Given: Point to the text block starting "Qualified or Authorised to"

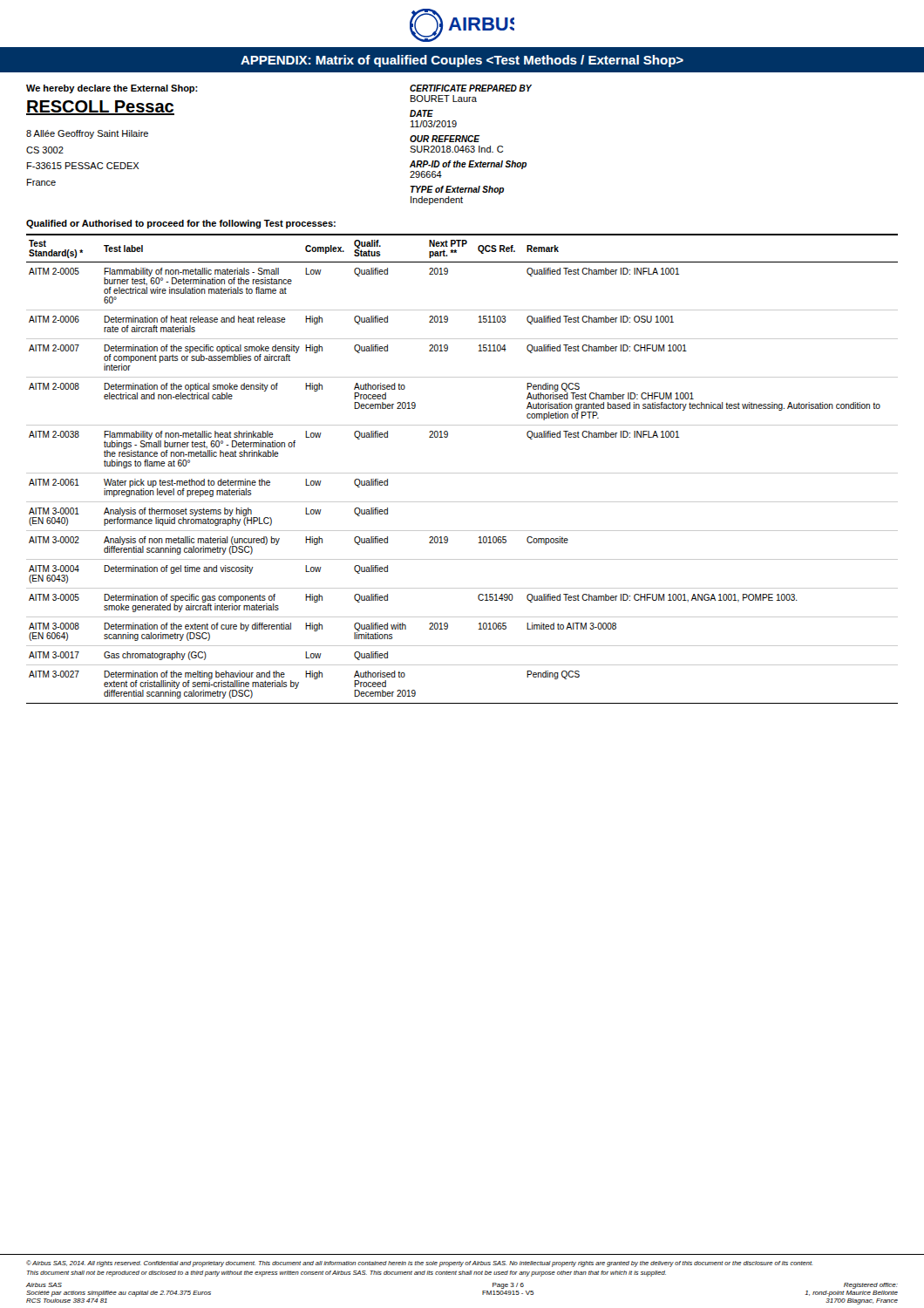Looking at the screenshot, I should pos(181,223).
